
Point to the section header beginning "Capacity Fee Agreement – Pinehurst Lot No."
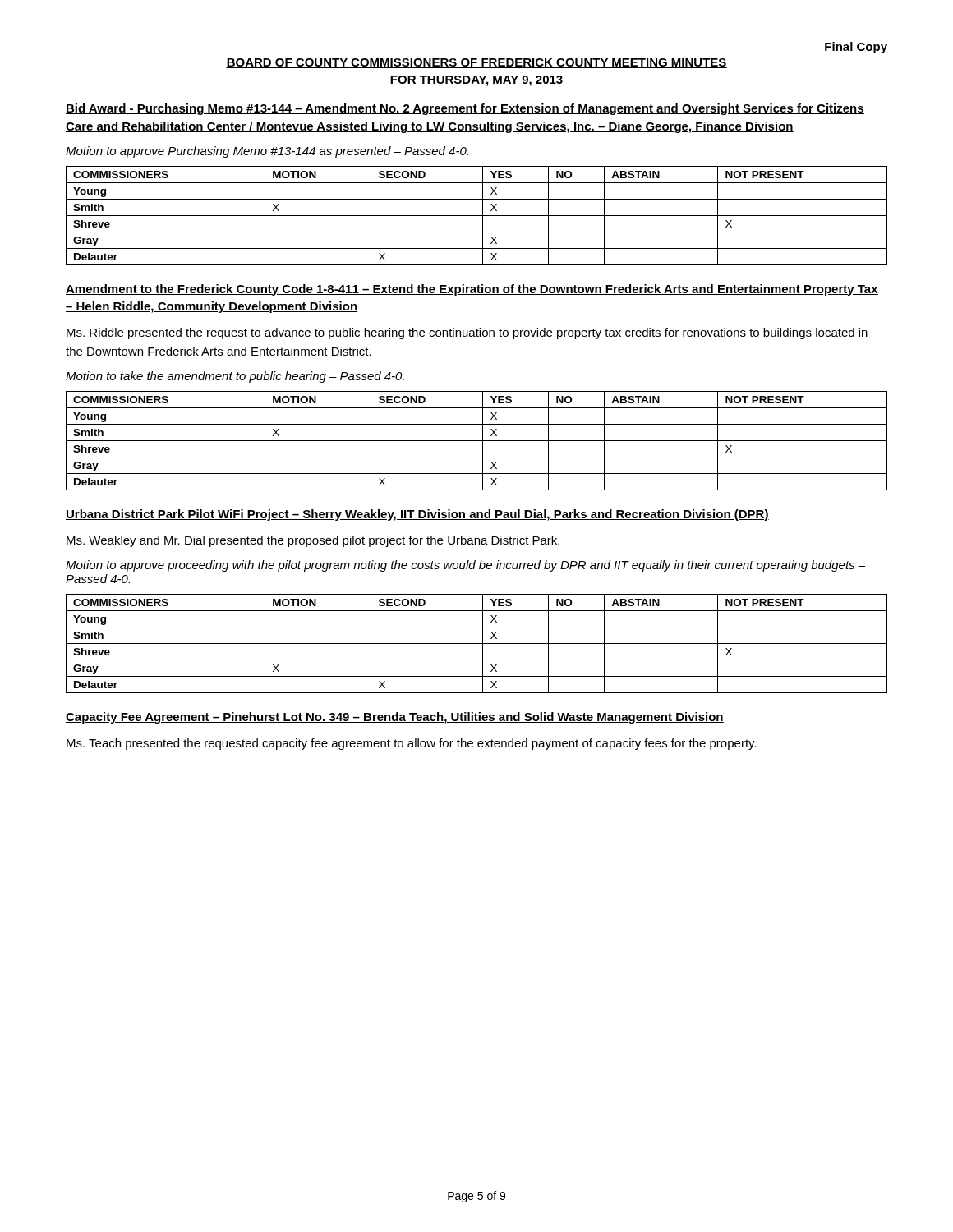click(395, 717)
